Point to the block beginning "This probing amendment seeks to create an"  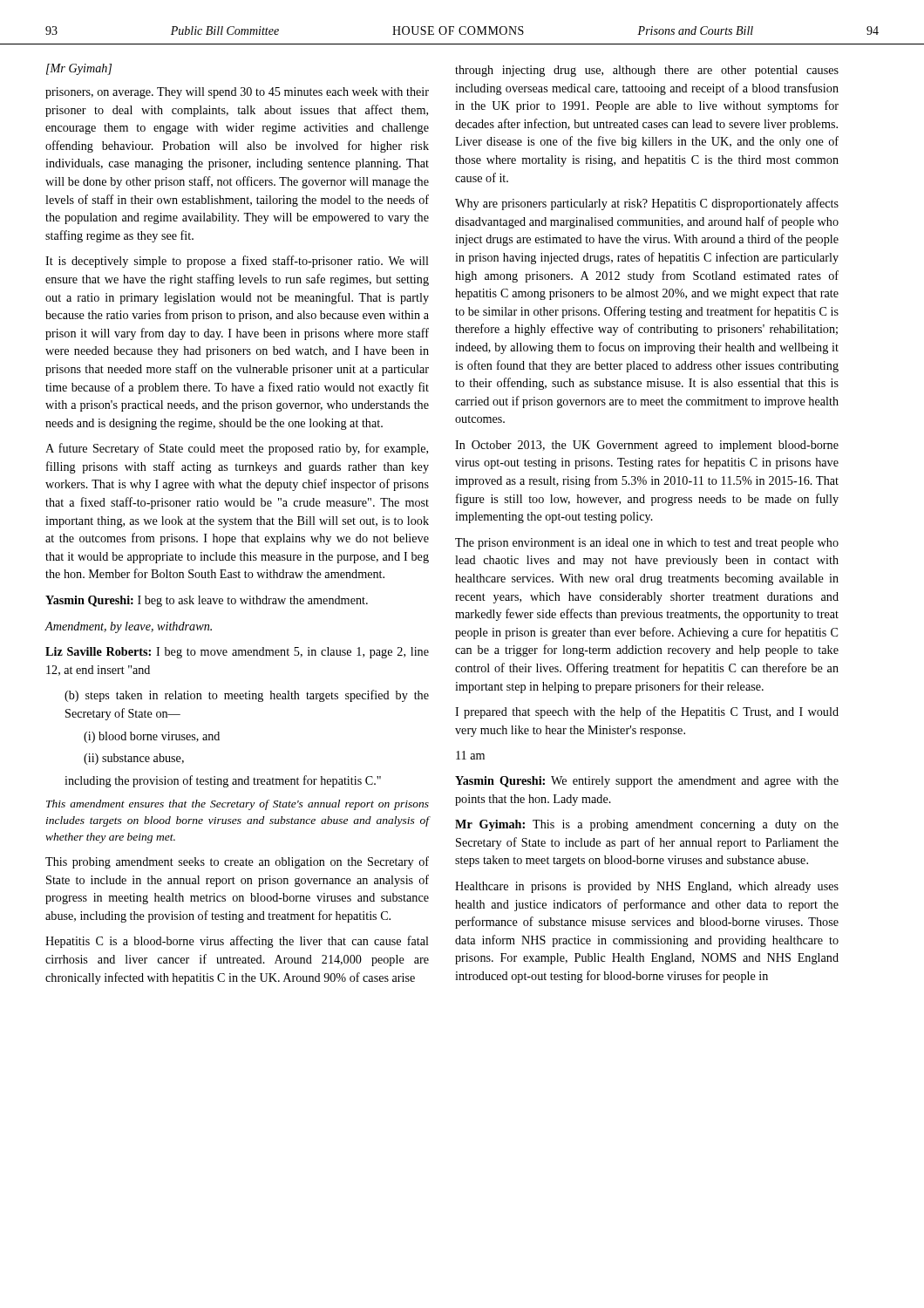(x=237, y=889)
